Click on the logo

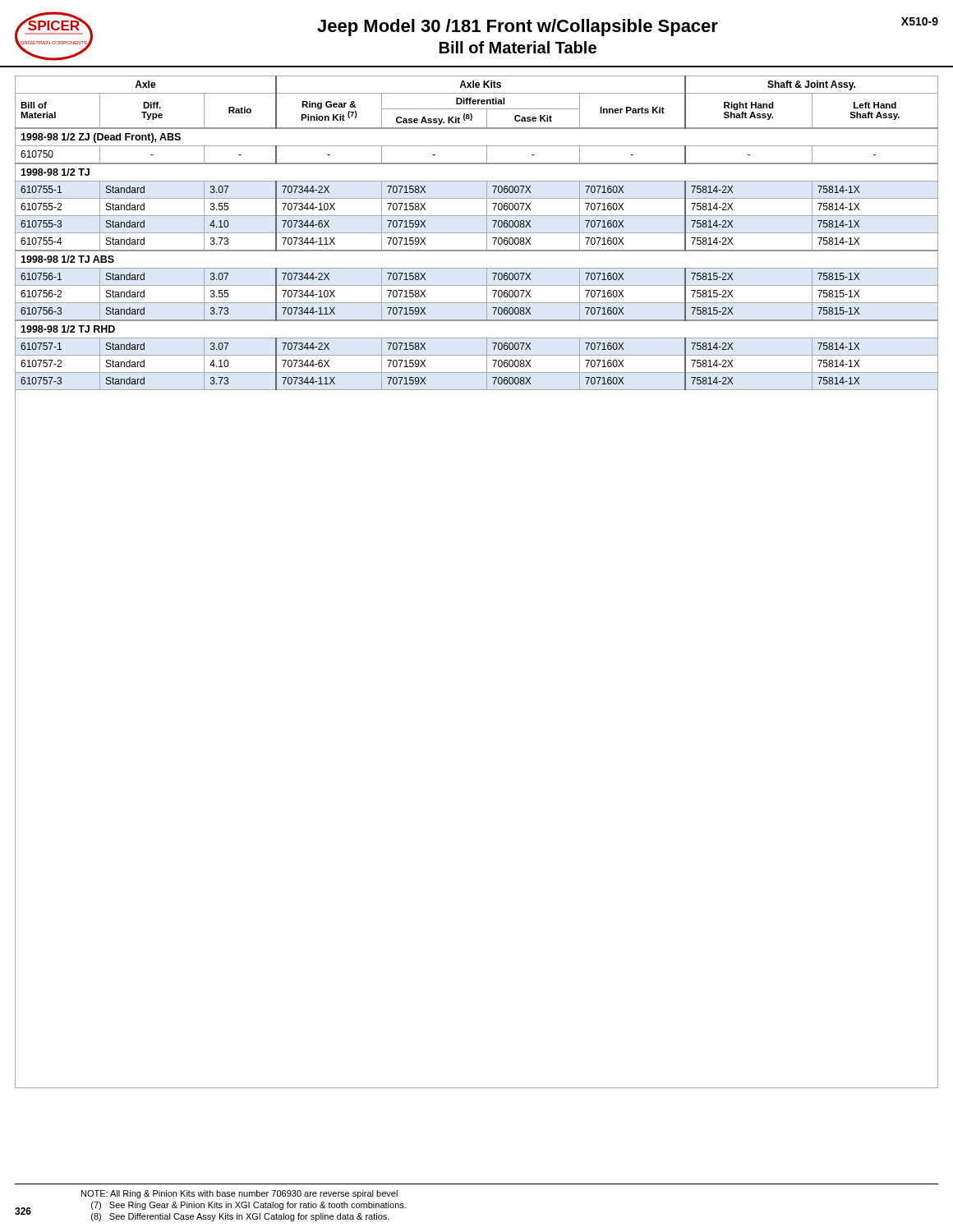click(x=56, y=36)
